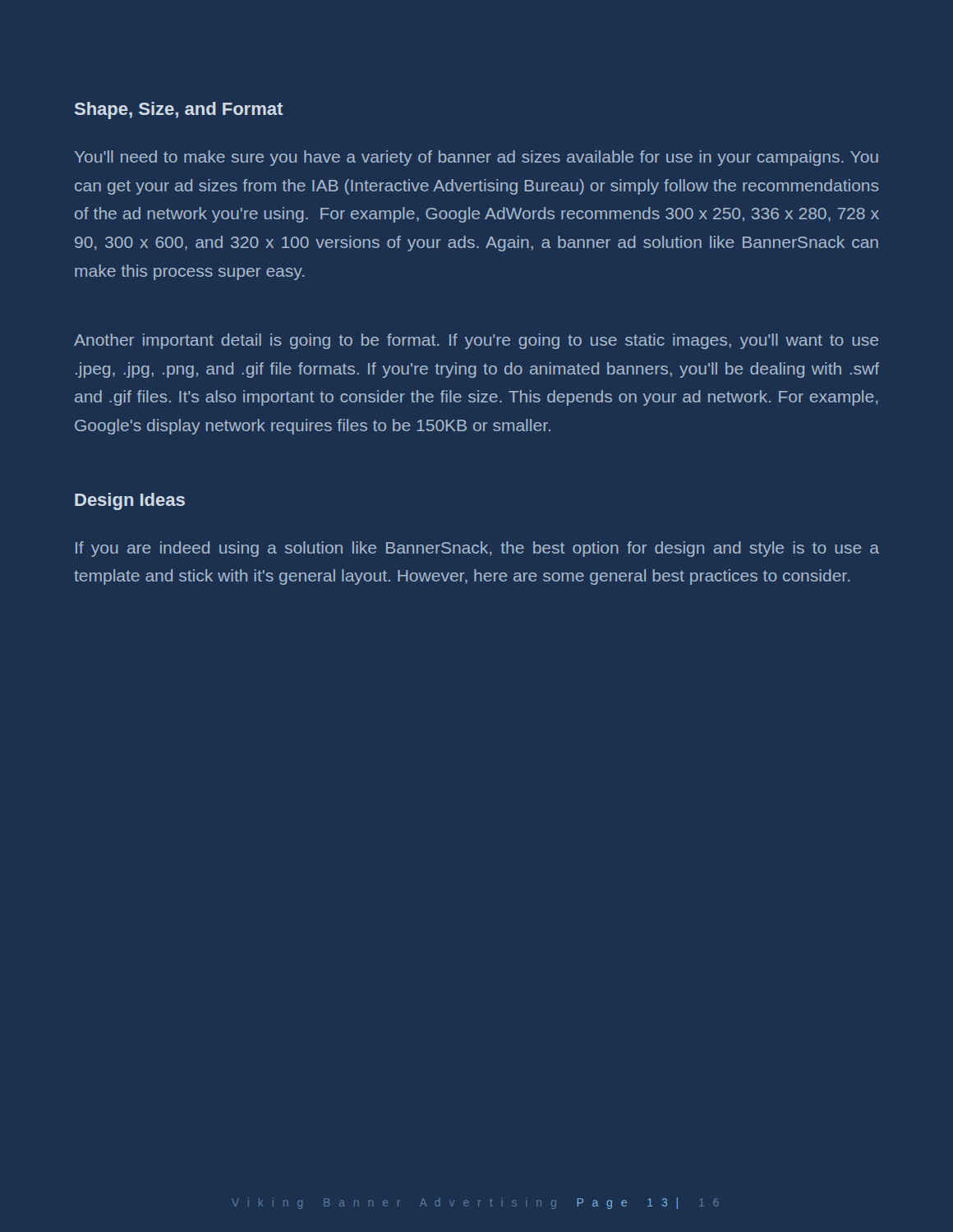Select the text block that says "Another important detail is going to"

(476, 383)
